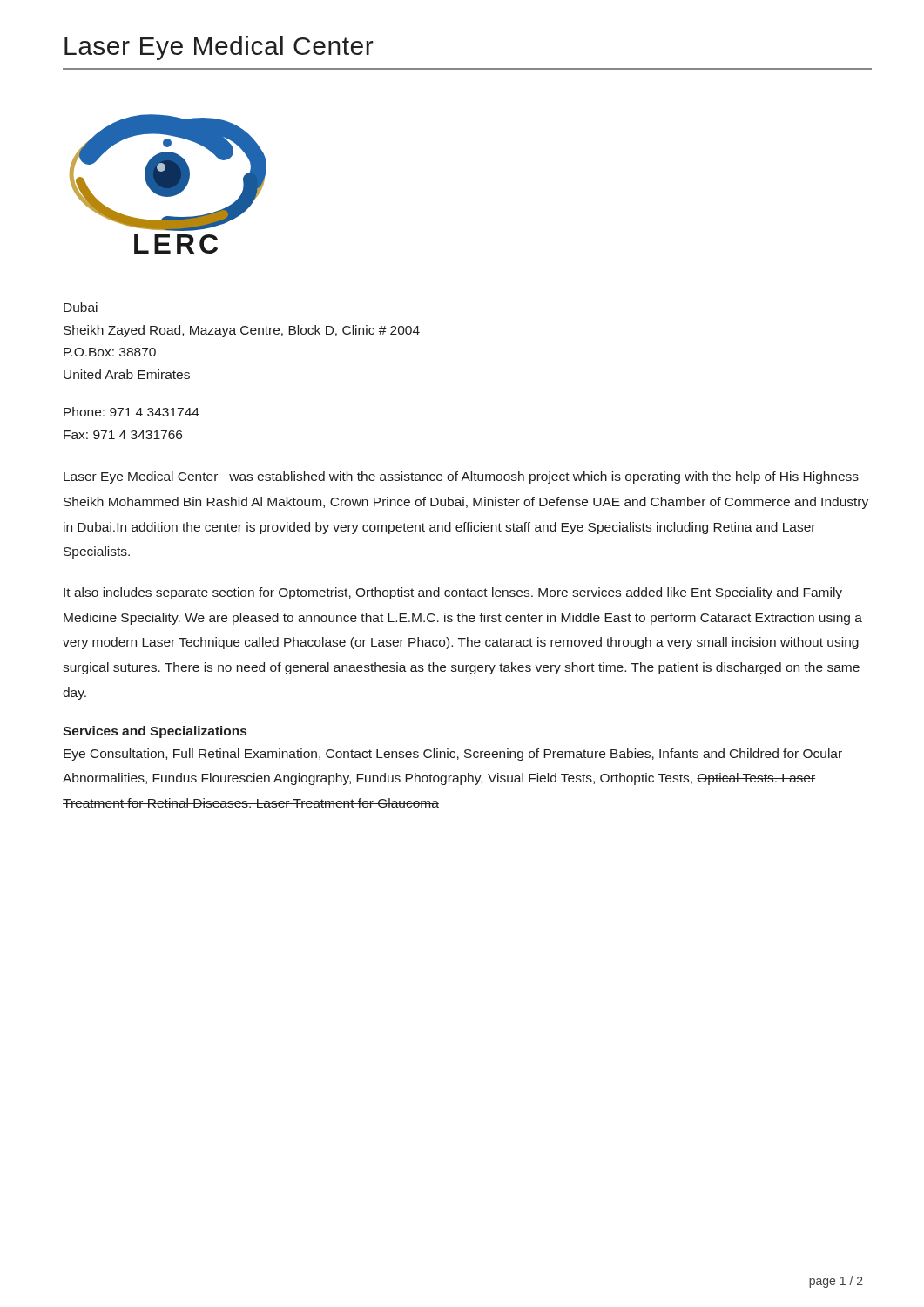924x1307 pixels.
Task: Navigate to the block starting "Services and Specializations"
Action: (x=155, y=731)
